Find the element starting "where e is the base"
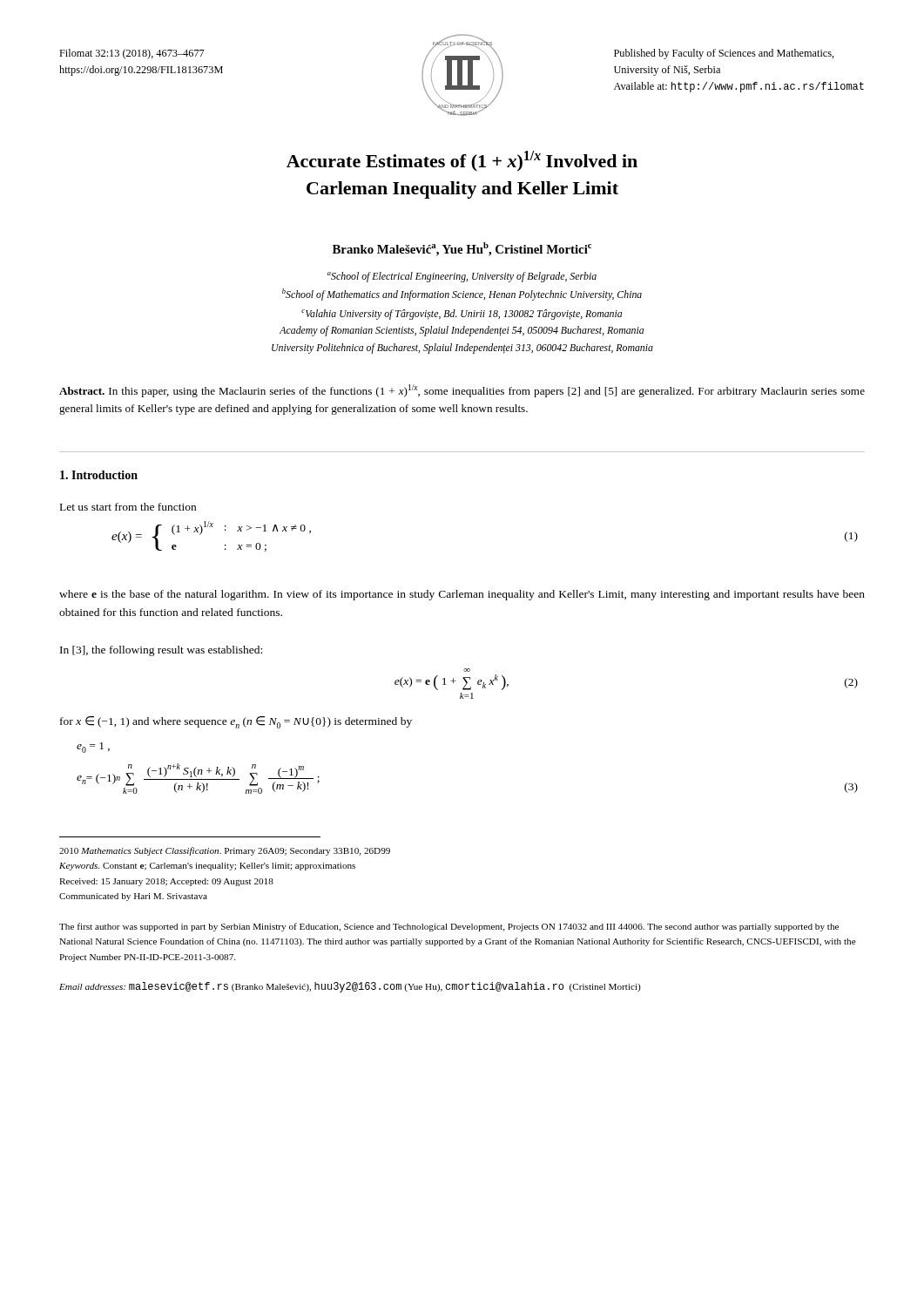 [x=462, y=603]
